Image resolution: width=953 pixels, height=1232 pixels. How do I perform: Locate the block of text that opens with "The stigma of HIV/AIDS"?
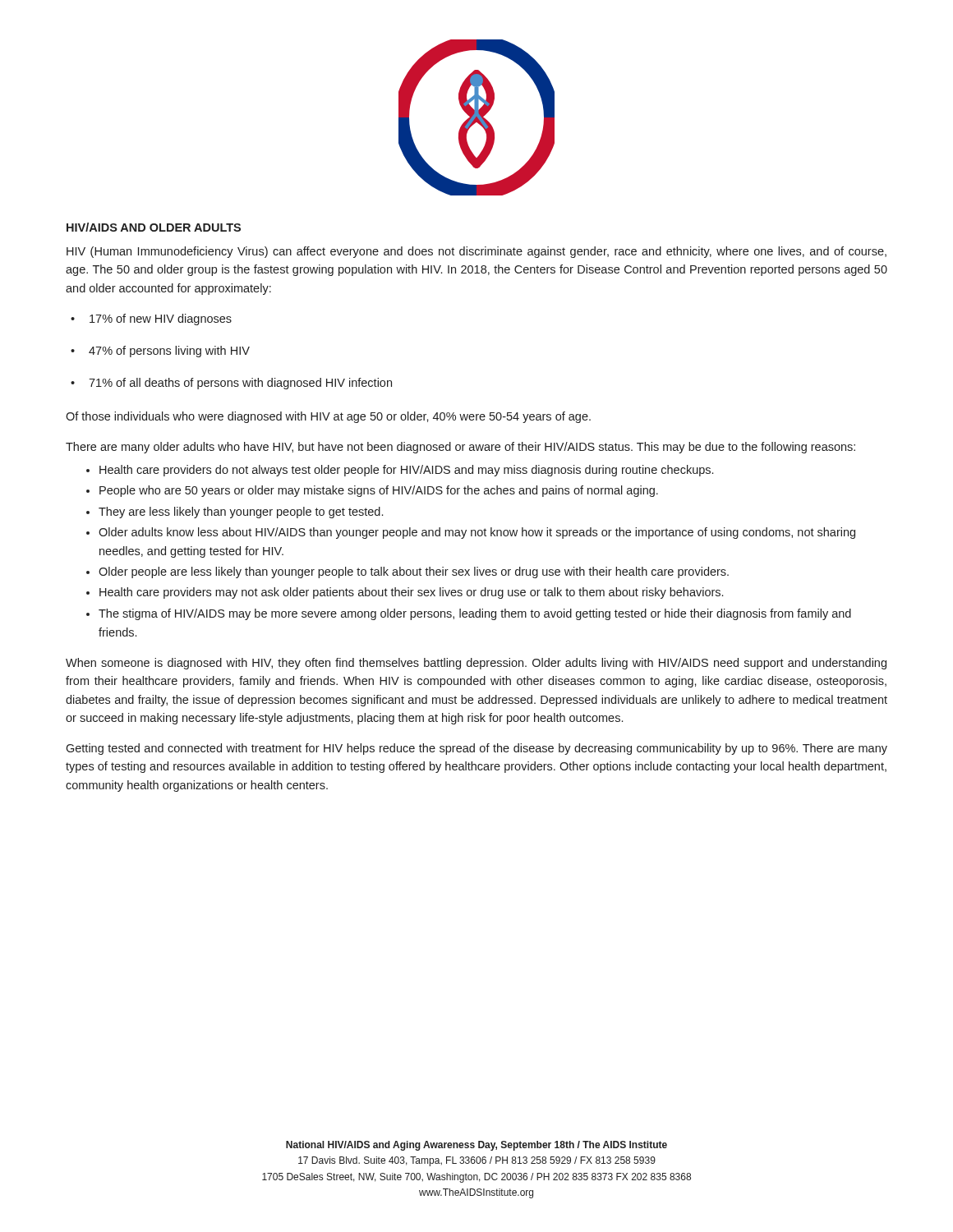pyautogui.click(x=475, y=623)
